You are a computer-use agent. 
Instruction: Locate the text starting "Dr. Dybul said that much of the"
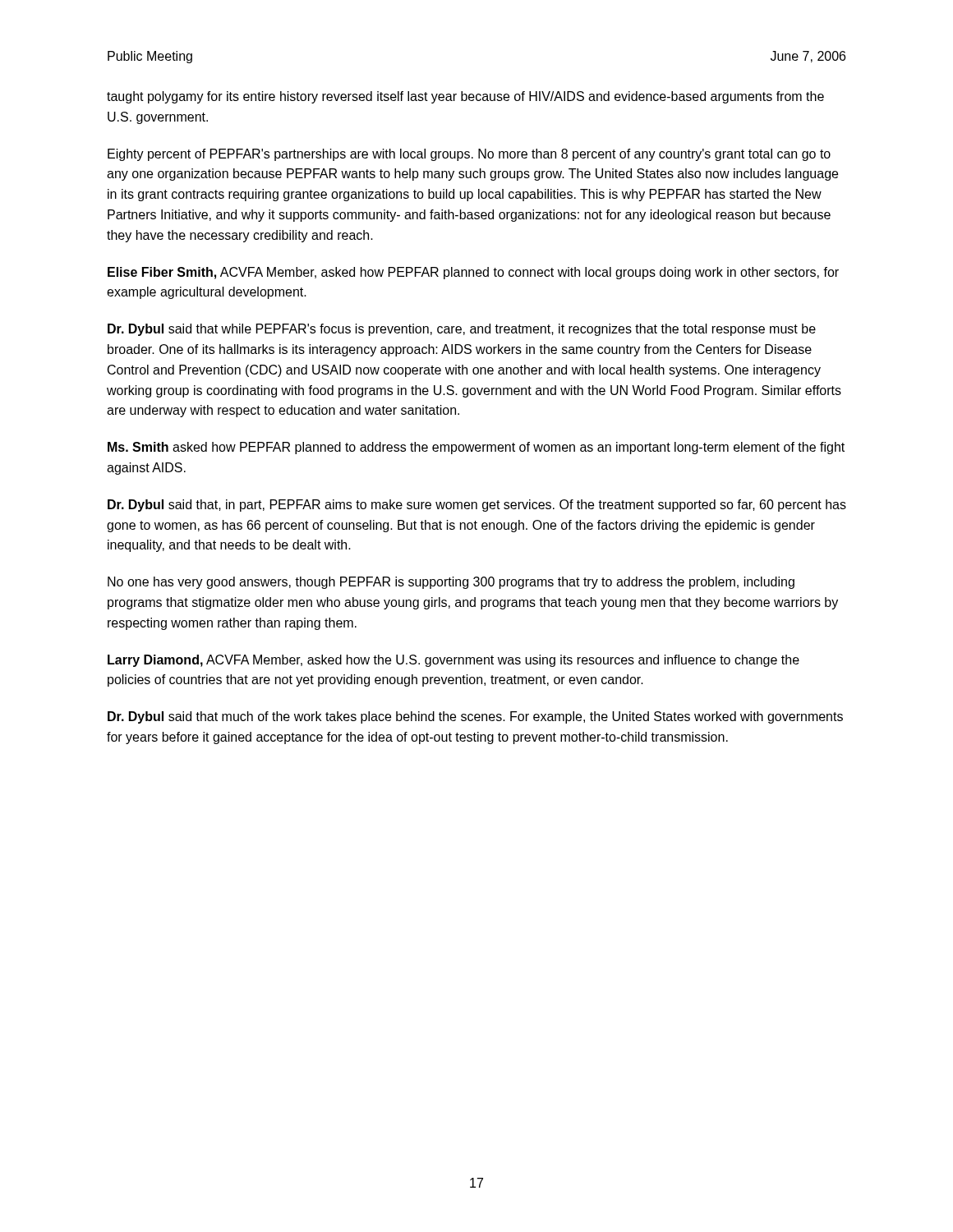click(475, 727)
